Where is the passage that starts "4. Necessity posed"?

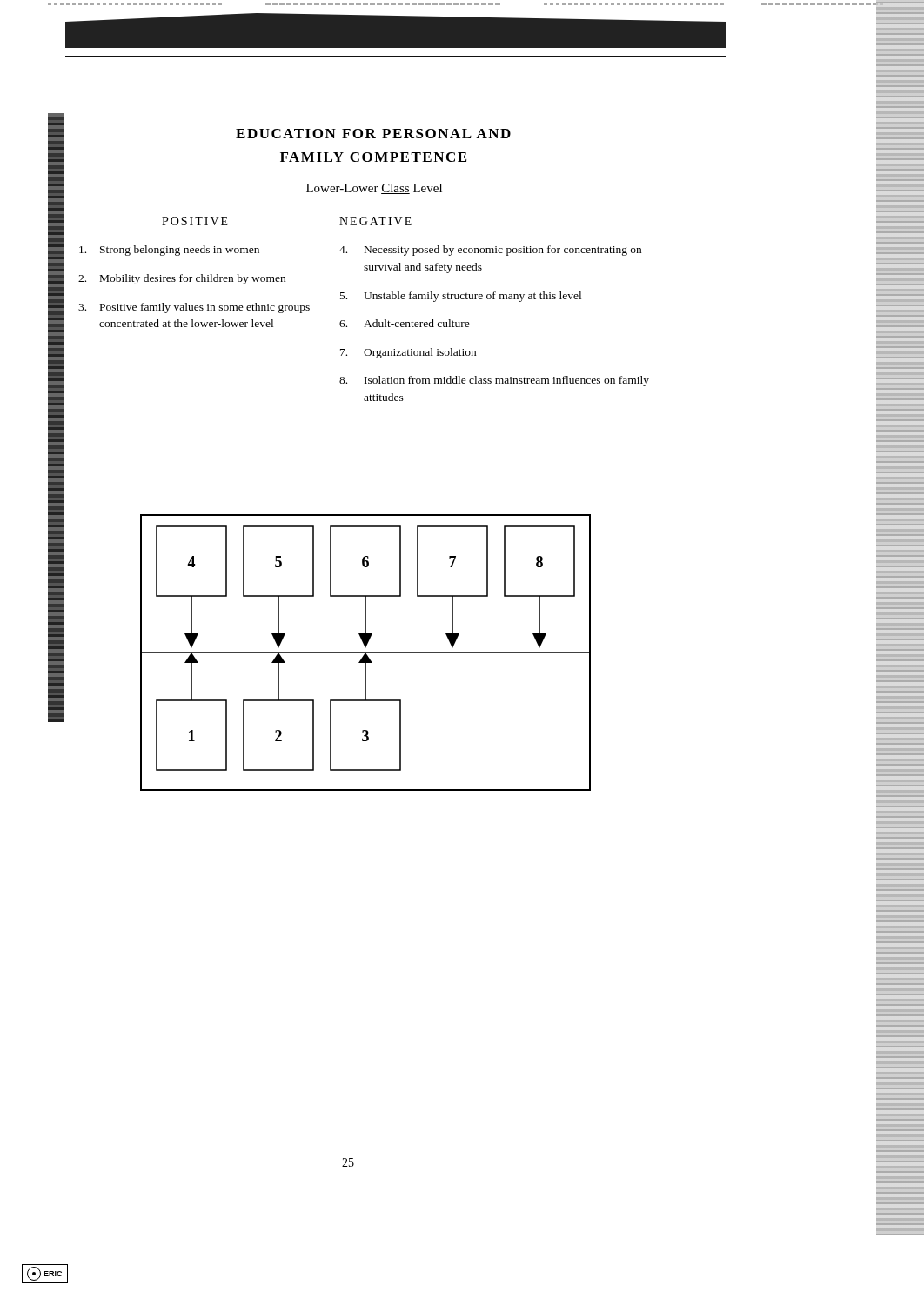(x=496, y=258)
